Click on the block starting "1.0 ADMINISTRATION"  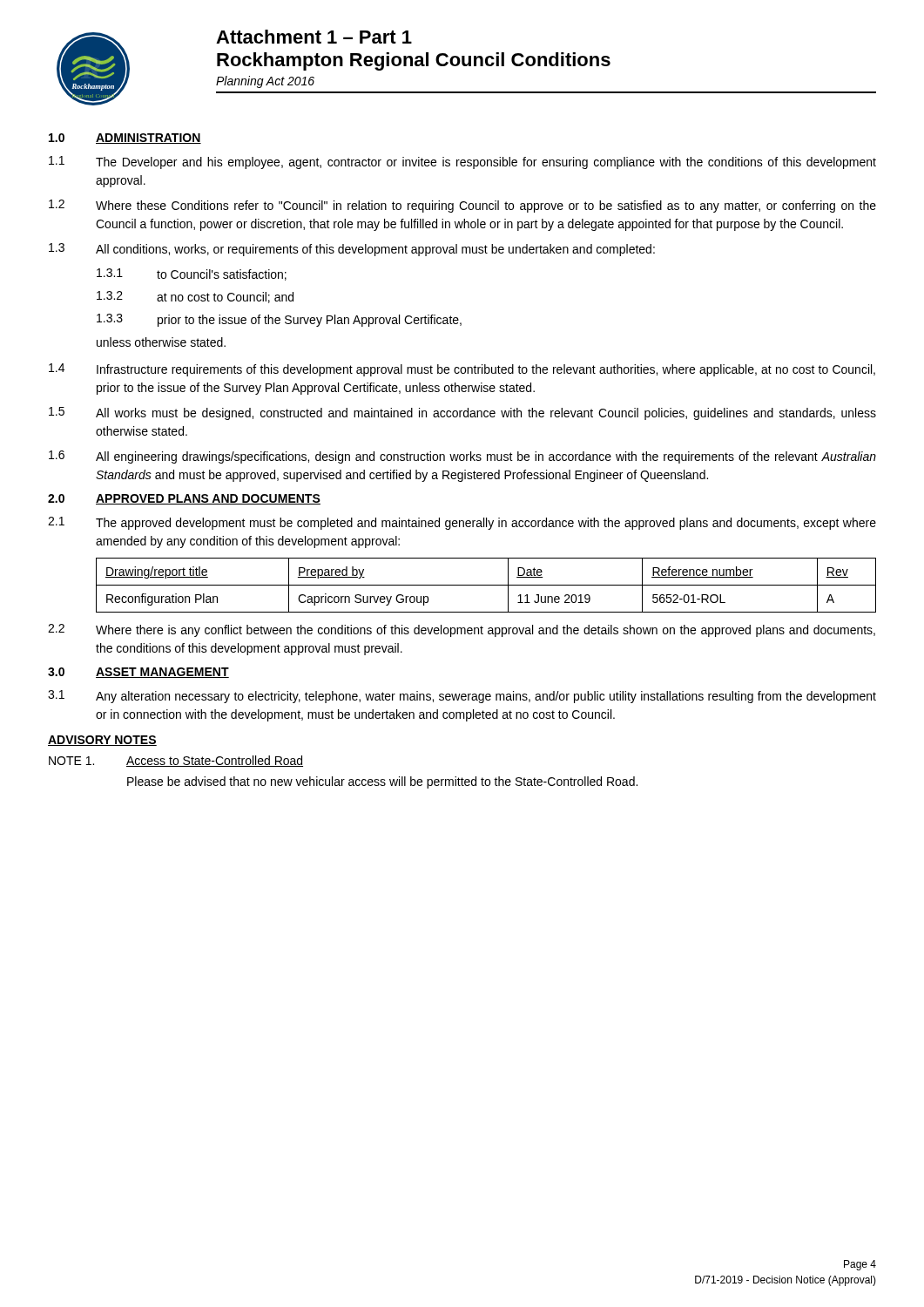(124, 138)
